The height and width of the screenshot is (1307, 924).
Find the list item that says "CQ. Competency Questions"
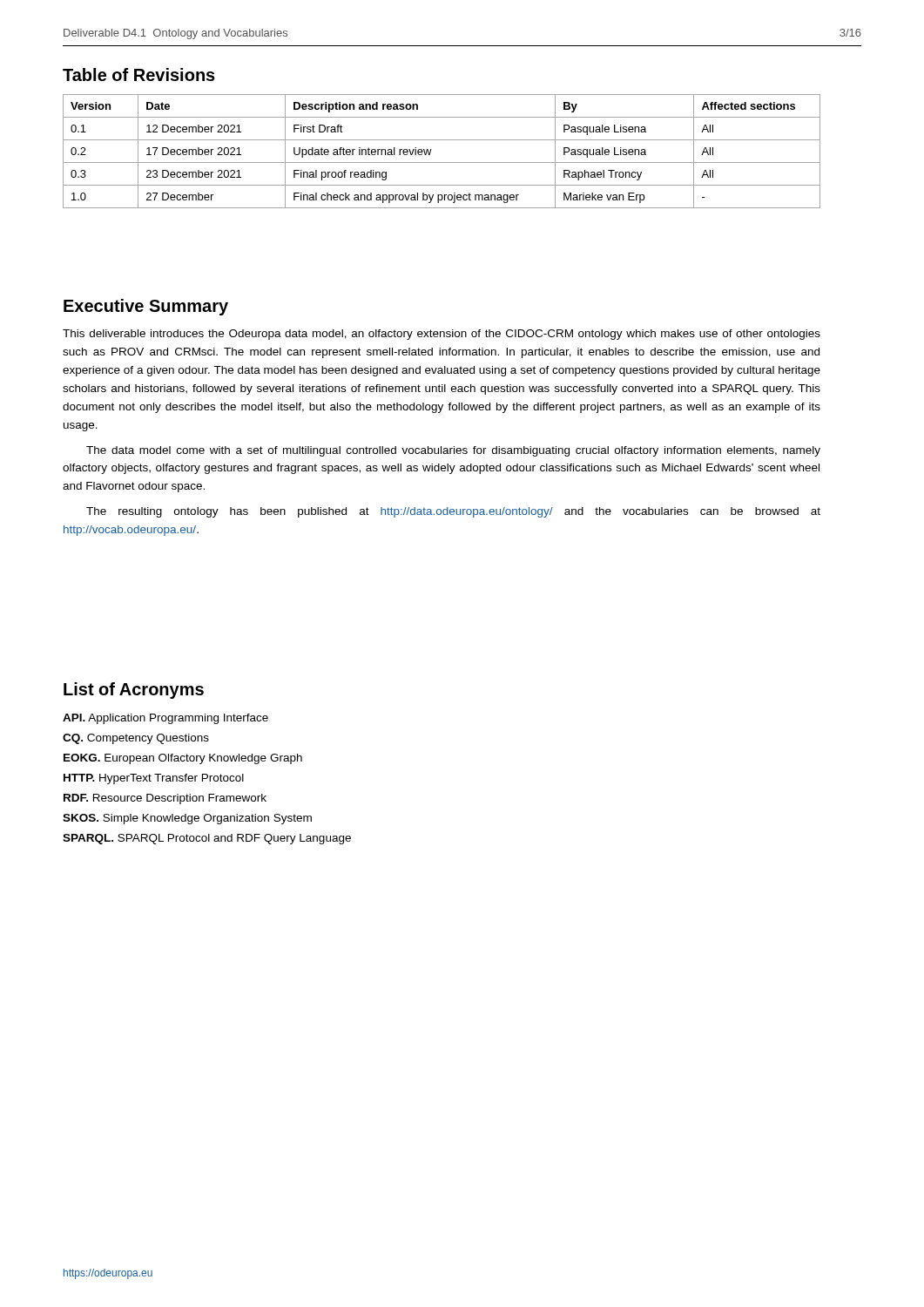pyautogui.click(x=136, y=738)
